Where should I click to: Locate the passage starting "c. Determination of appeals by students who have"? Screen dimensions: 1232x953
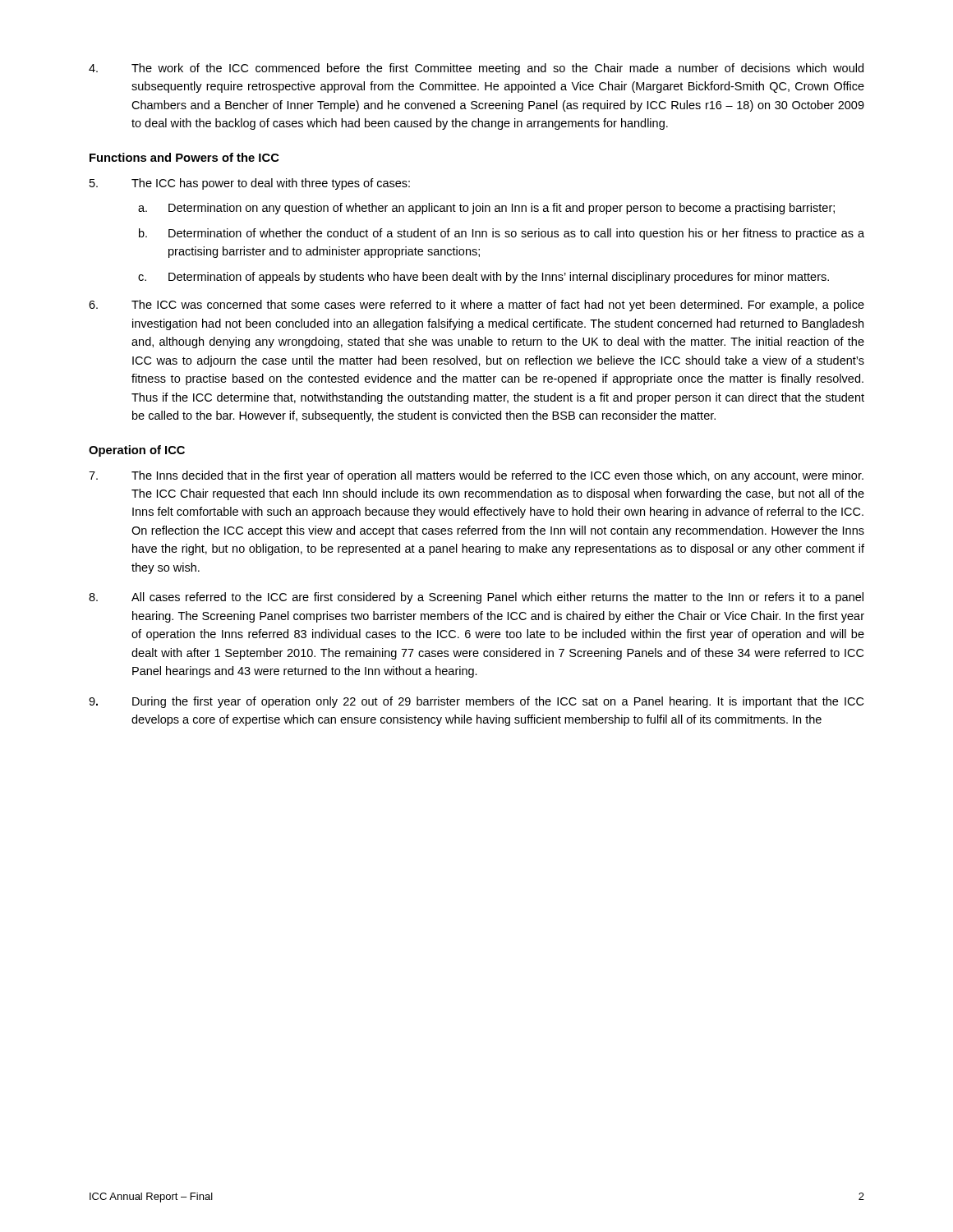click(x=476, y=277)
